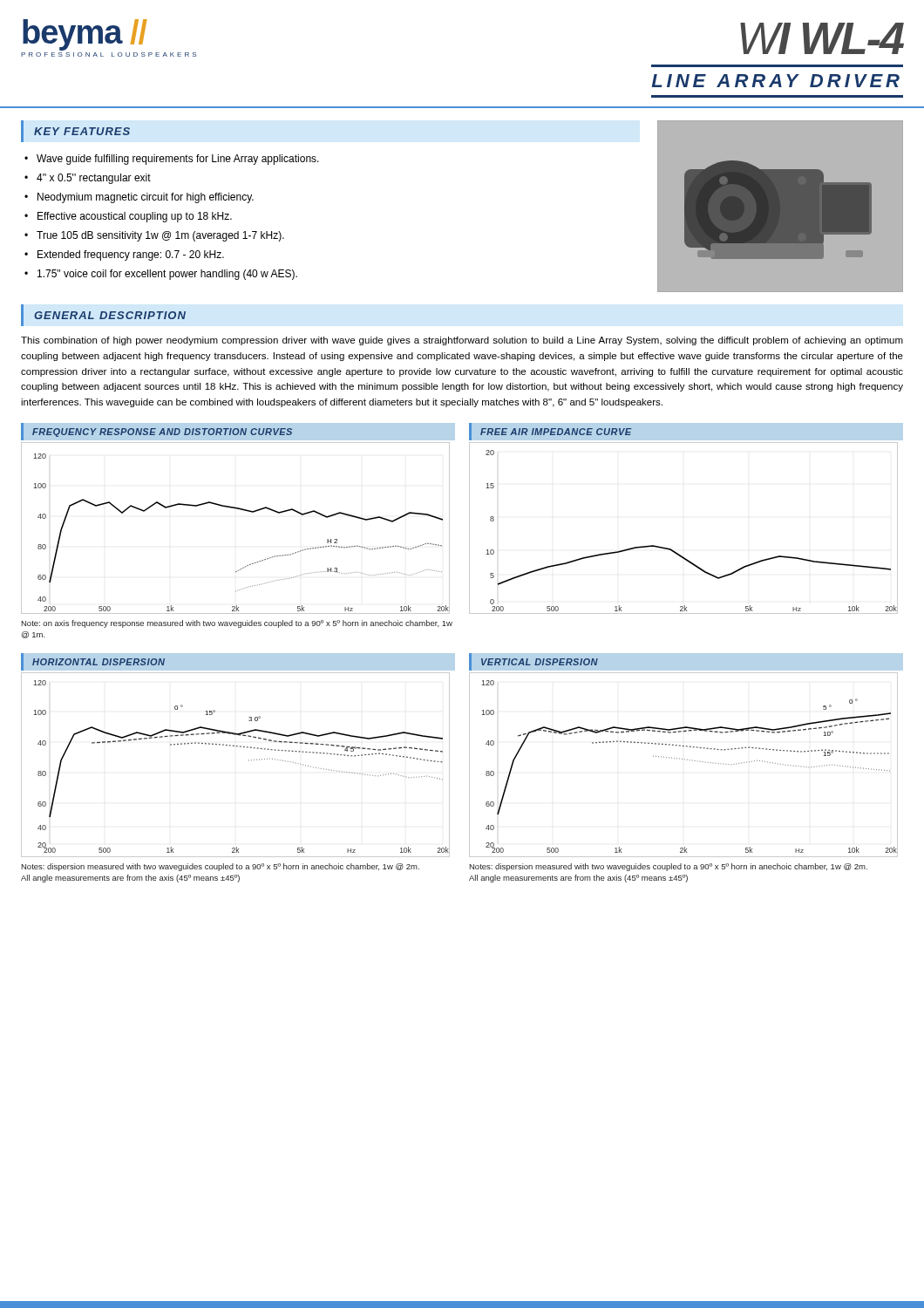Point to the text block starting "Wave guide fulfilling"
The width and height of the screenshot is (924, 1308).
(x=178, y=159)
